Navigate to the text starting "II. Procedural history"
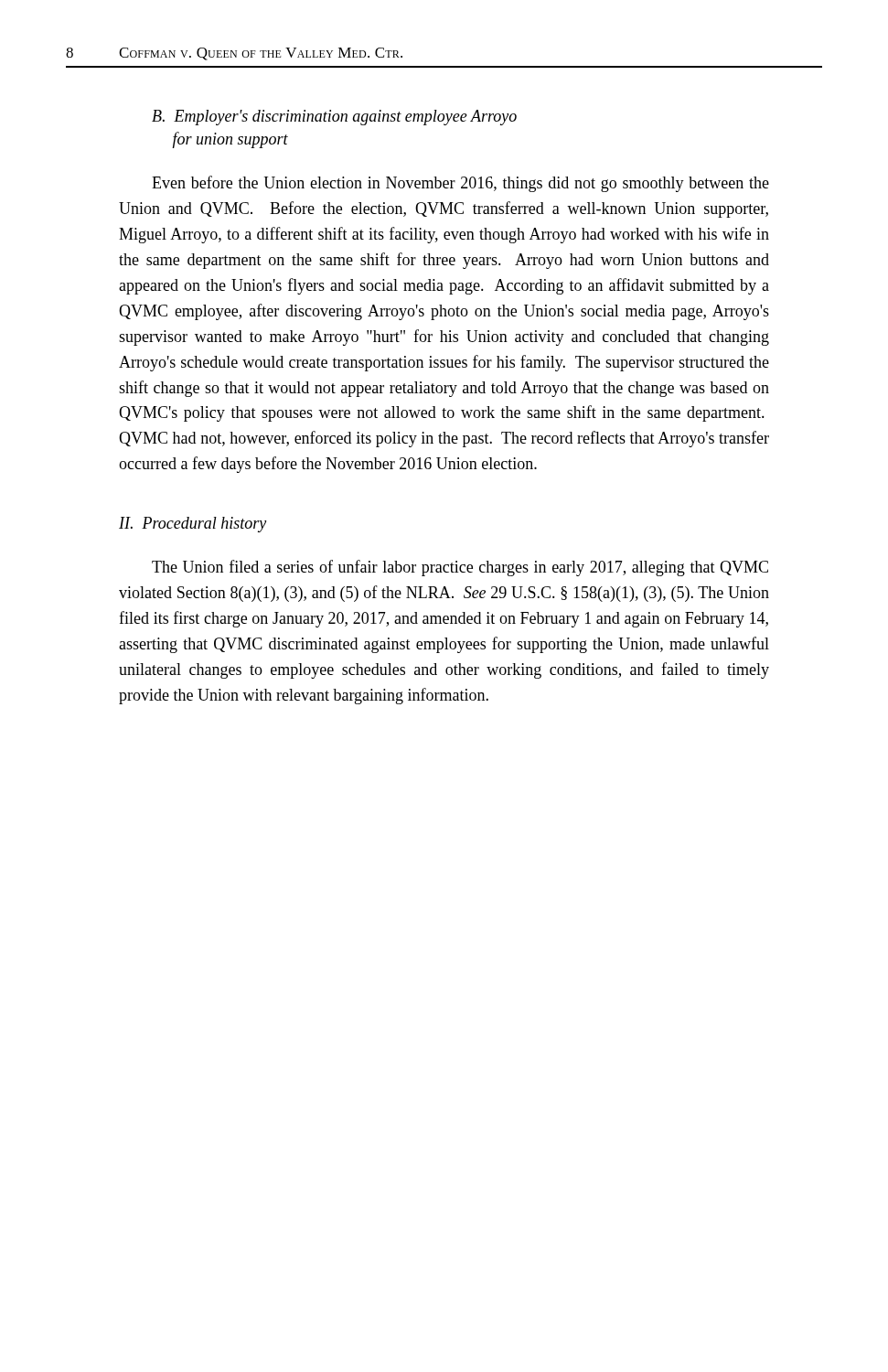 point(193,523)
